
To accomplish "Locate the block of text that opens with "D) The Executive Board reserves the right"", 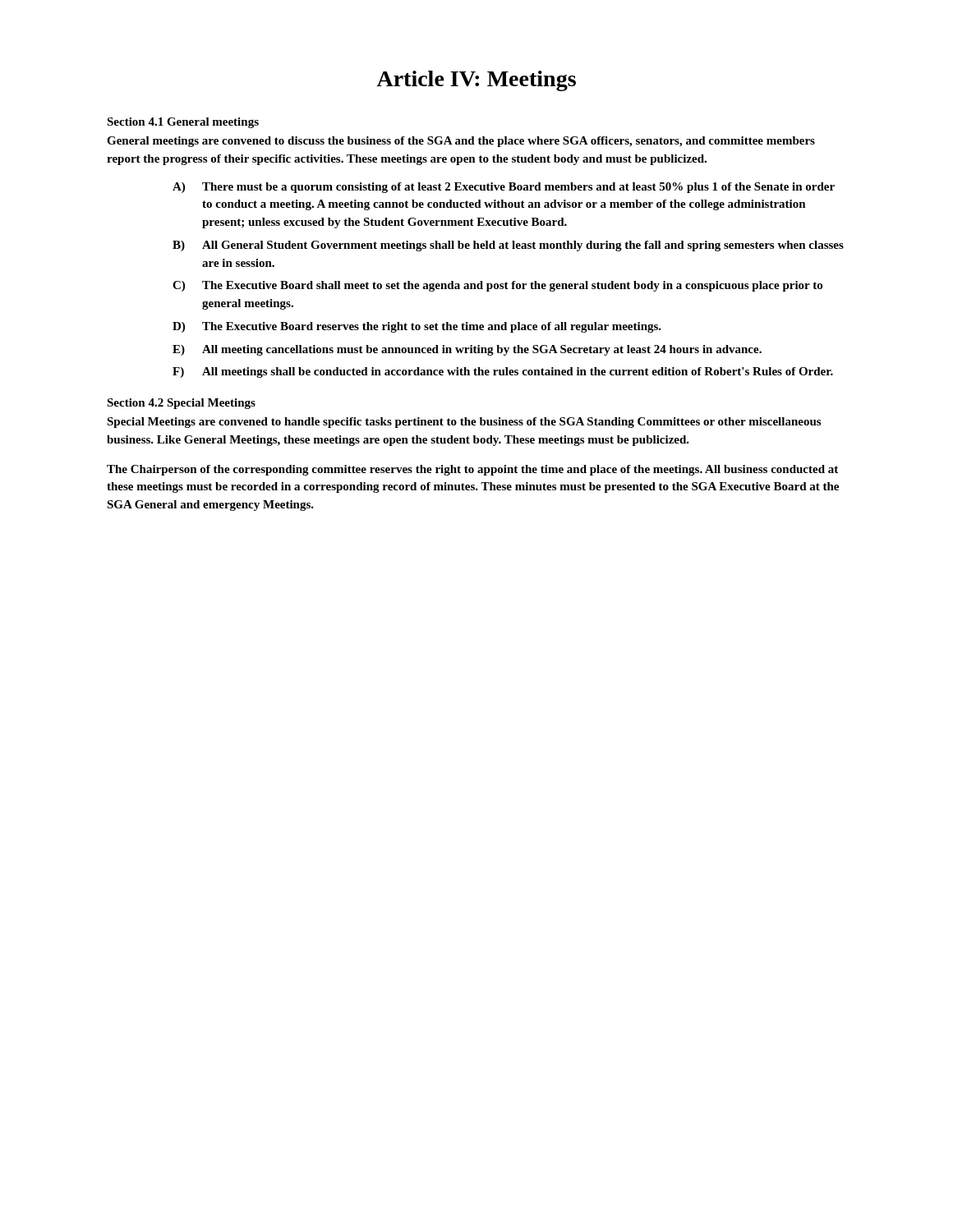I will (509, 327).
